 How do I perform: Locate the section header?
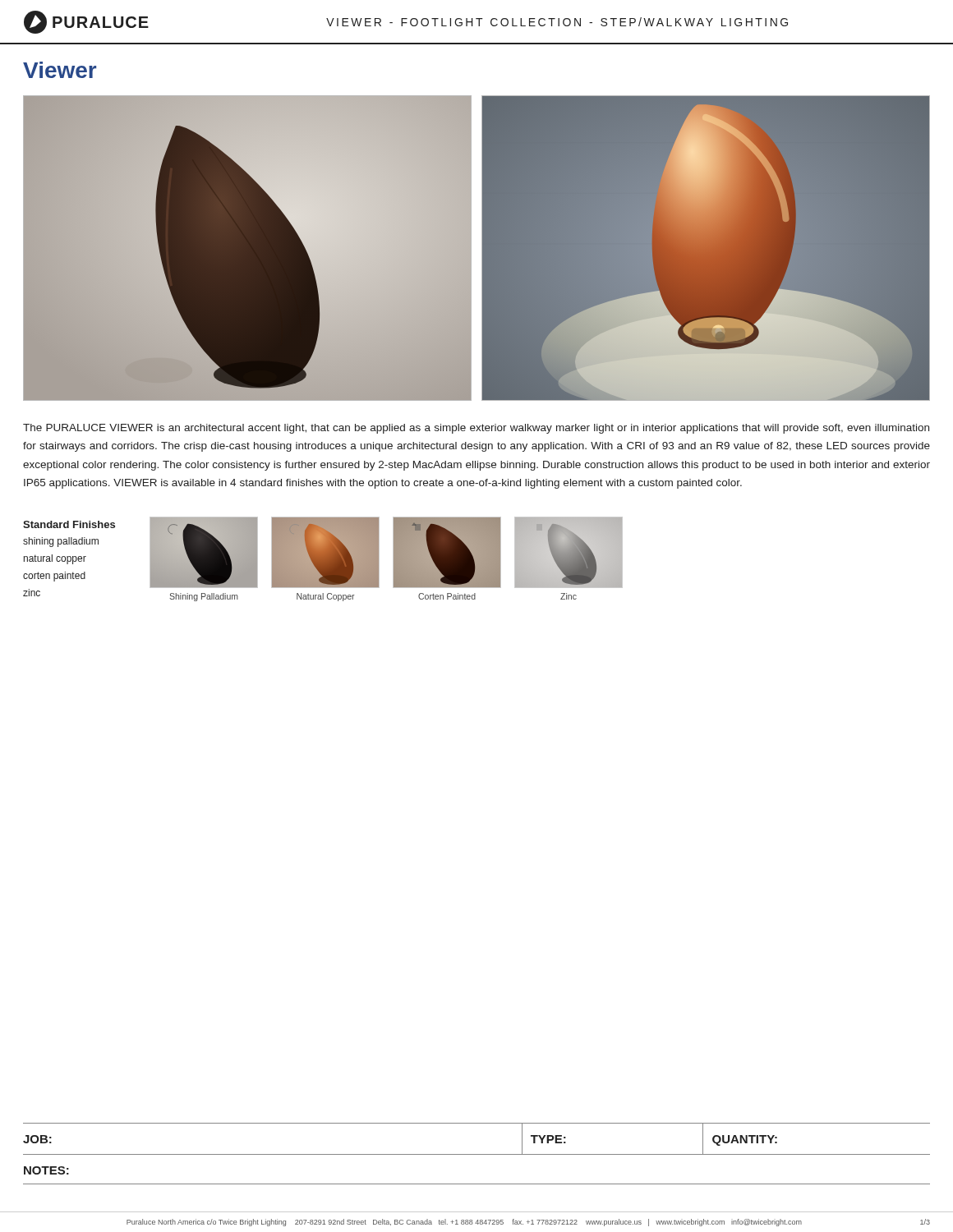[69, 524]
